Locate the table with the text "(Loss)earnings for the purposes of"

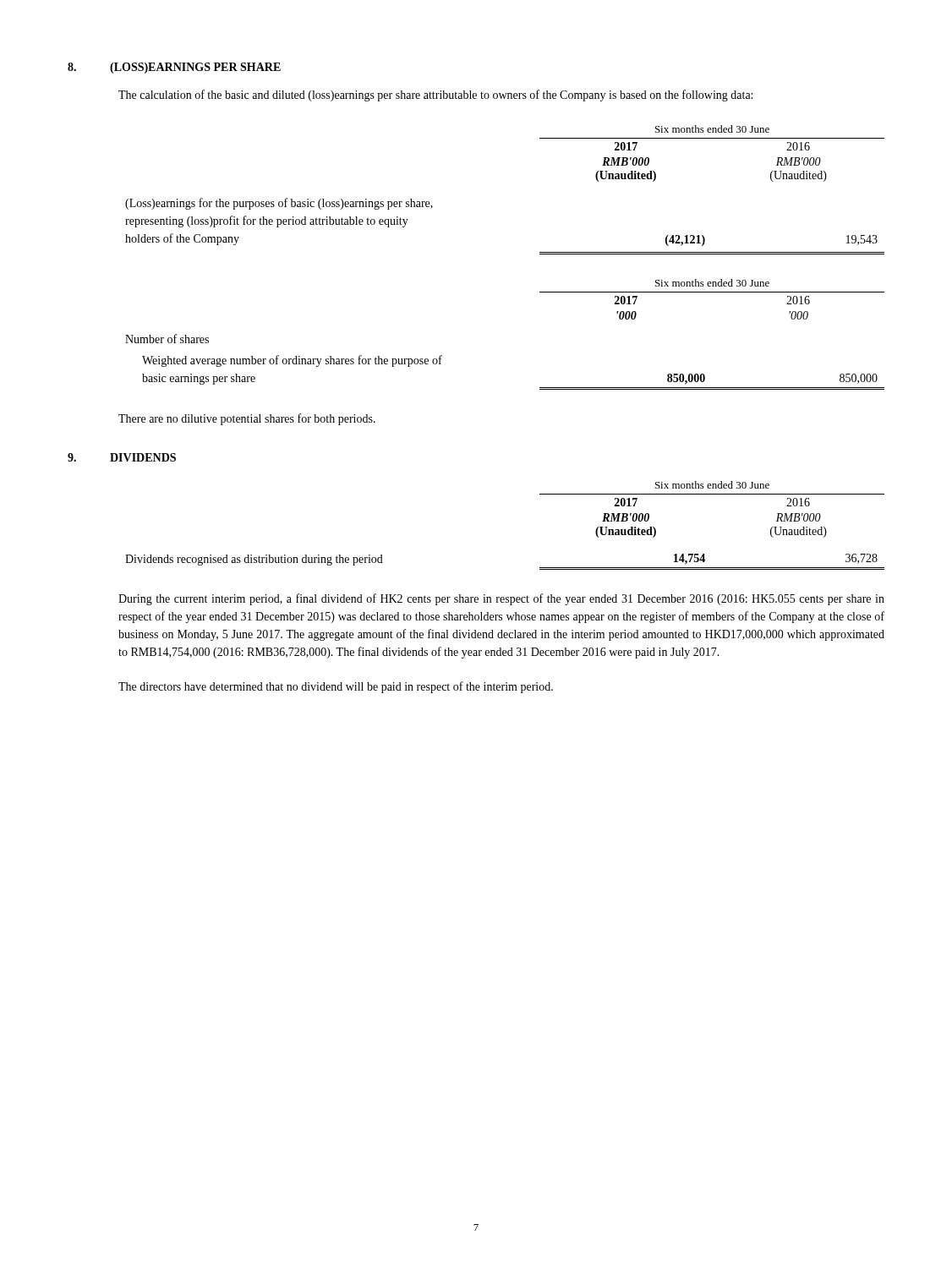click(x=501, y=187)
